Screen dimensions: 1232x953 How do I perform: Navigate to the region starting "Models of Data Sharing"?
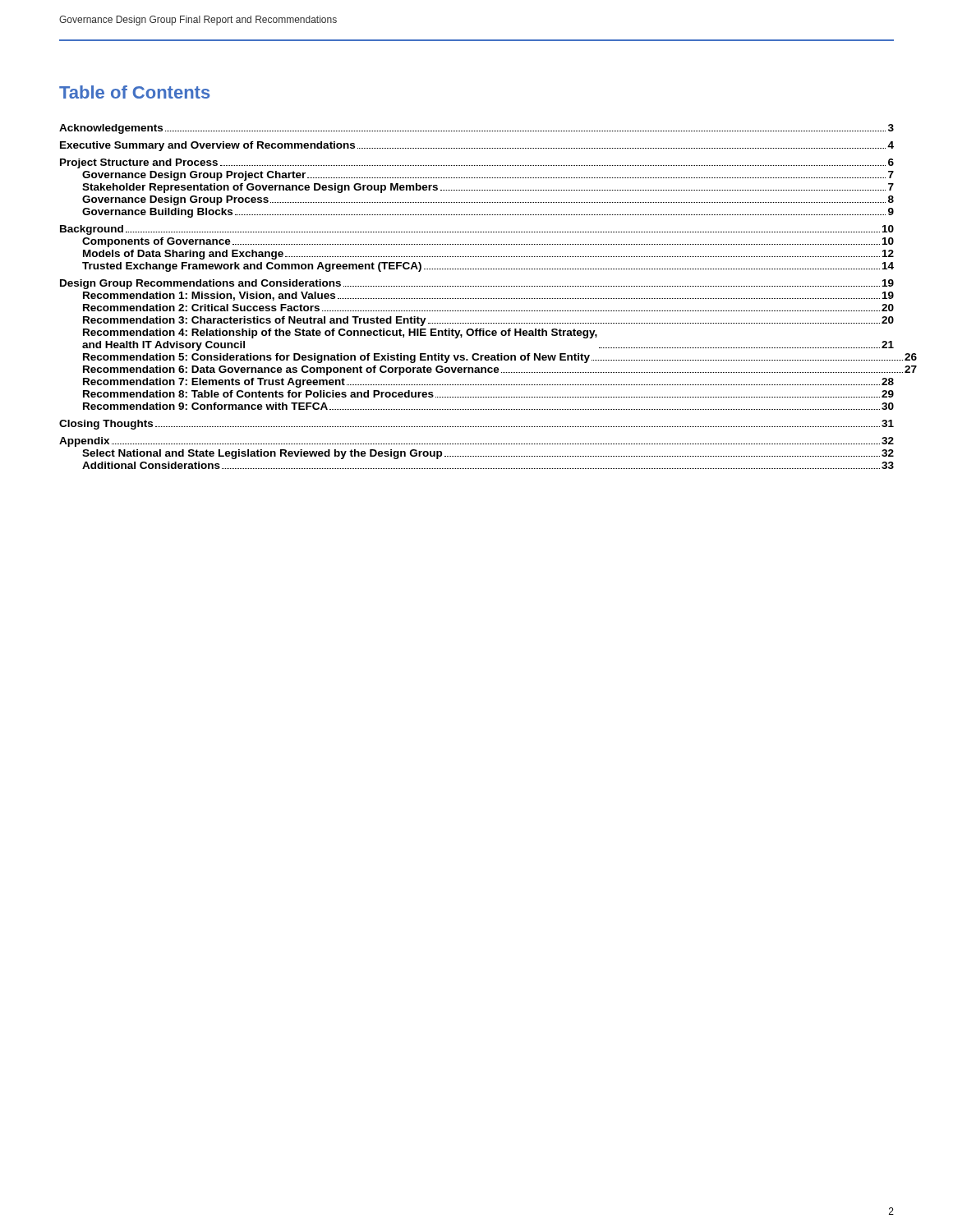point(476,253)
